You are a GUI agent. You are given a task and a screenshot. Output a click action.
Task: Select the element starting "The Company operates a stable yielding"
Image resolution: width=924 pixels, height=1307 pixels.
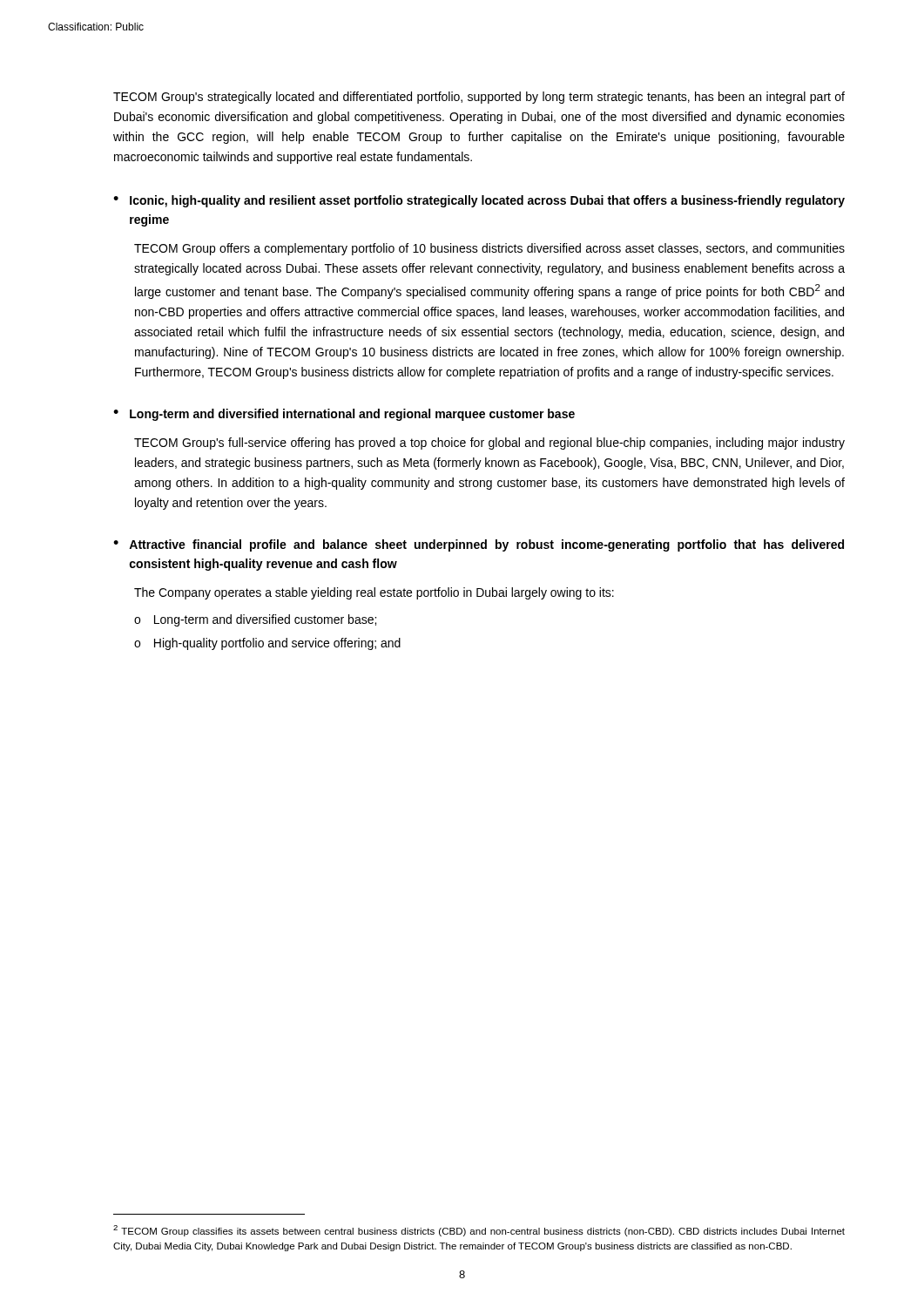point(374,592)
